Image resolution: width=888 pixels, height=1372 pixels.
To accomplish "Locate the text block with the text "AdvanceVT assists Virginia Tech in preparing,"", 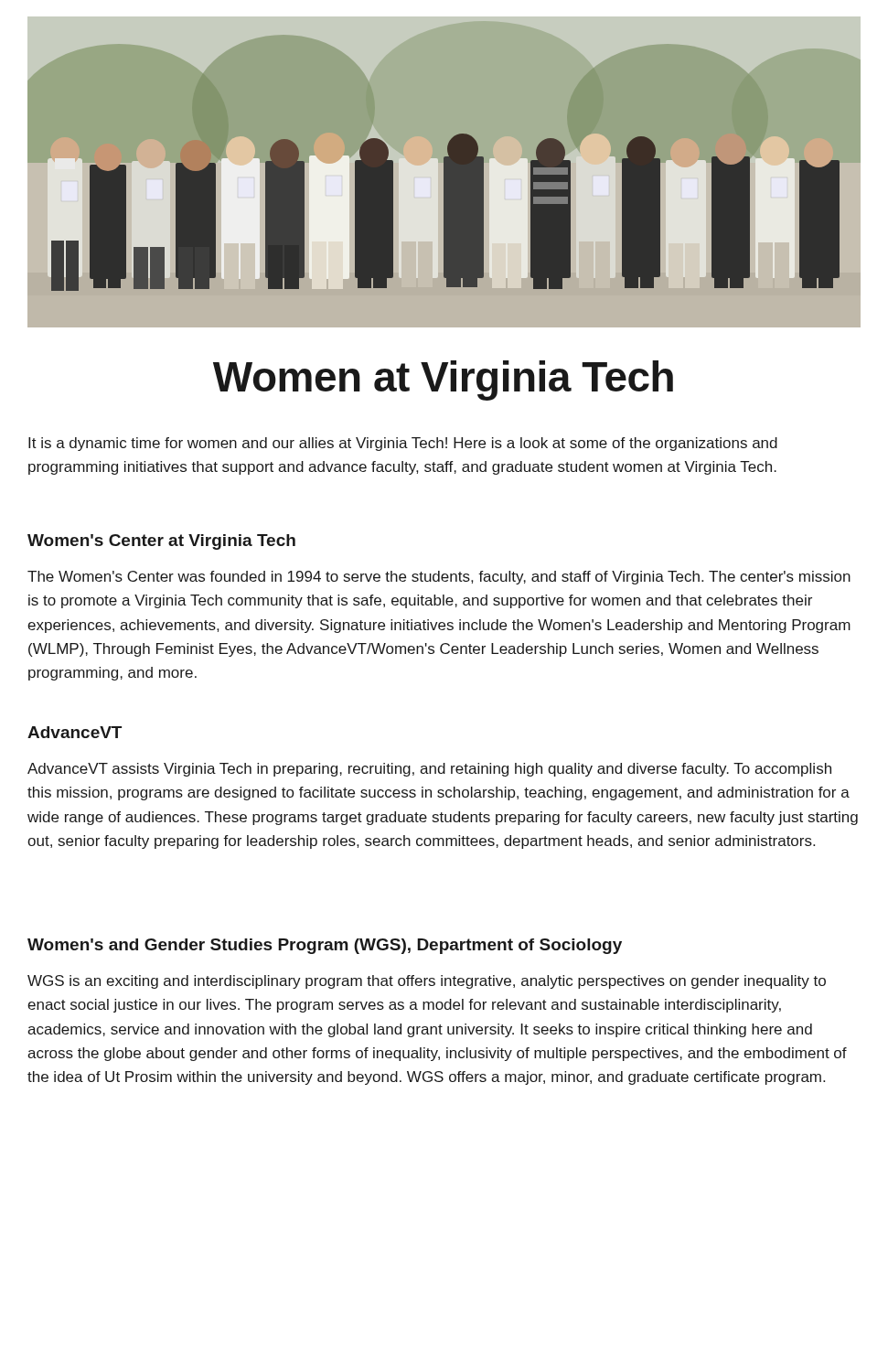I will (x=443, y=805).
